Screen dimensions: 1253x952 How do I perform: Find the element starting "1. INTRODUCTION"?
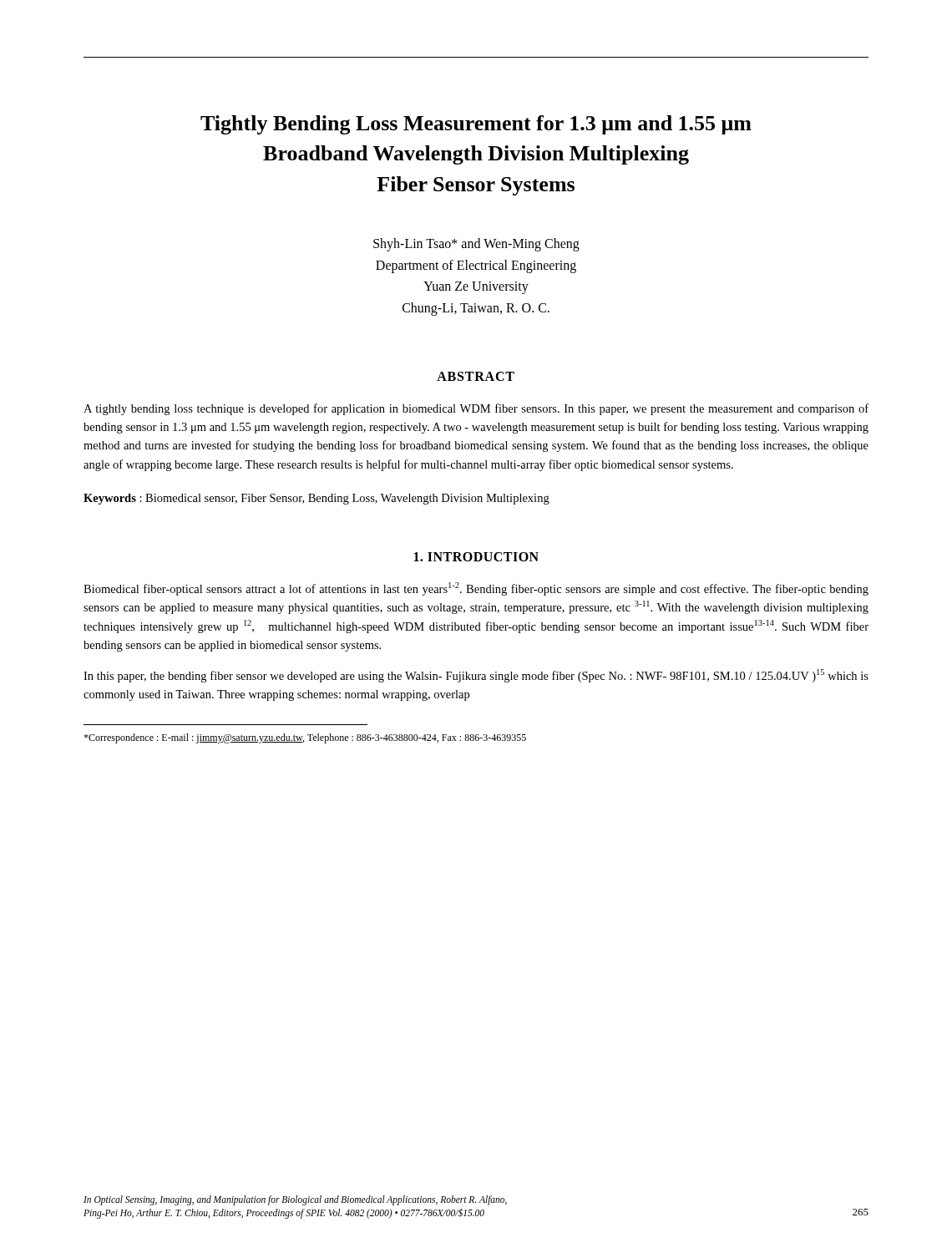(476, 557)
